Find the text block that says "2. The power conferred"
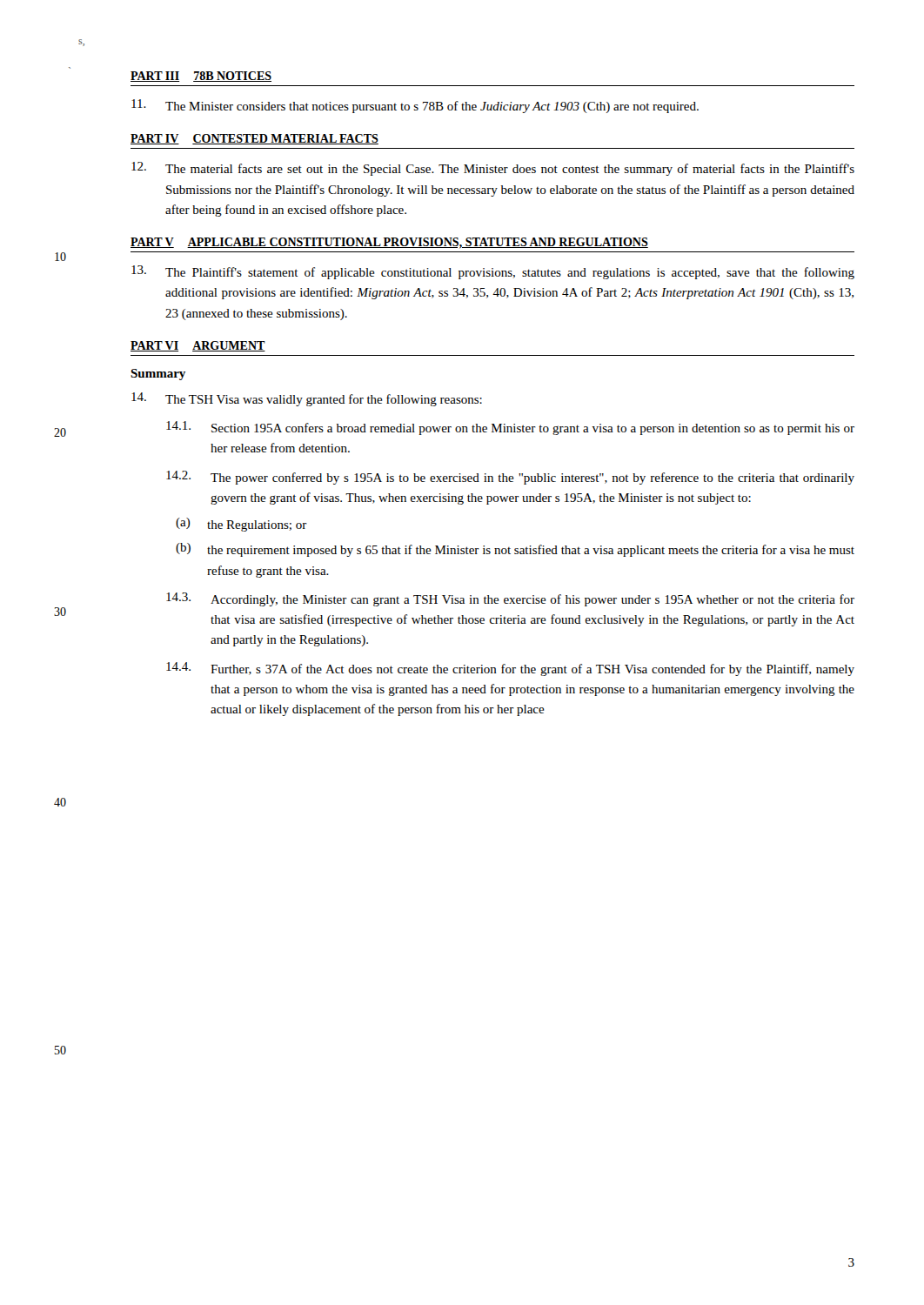The image size is (924, 1305). click(x=510, y=488)
